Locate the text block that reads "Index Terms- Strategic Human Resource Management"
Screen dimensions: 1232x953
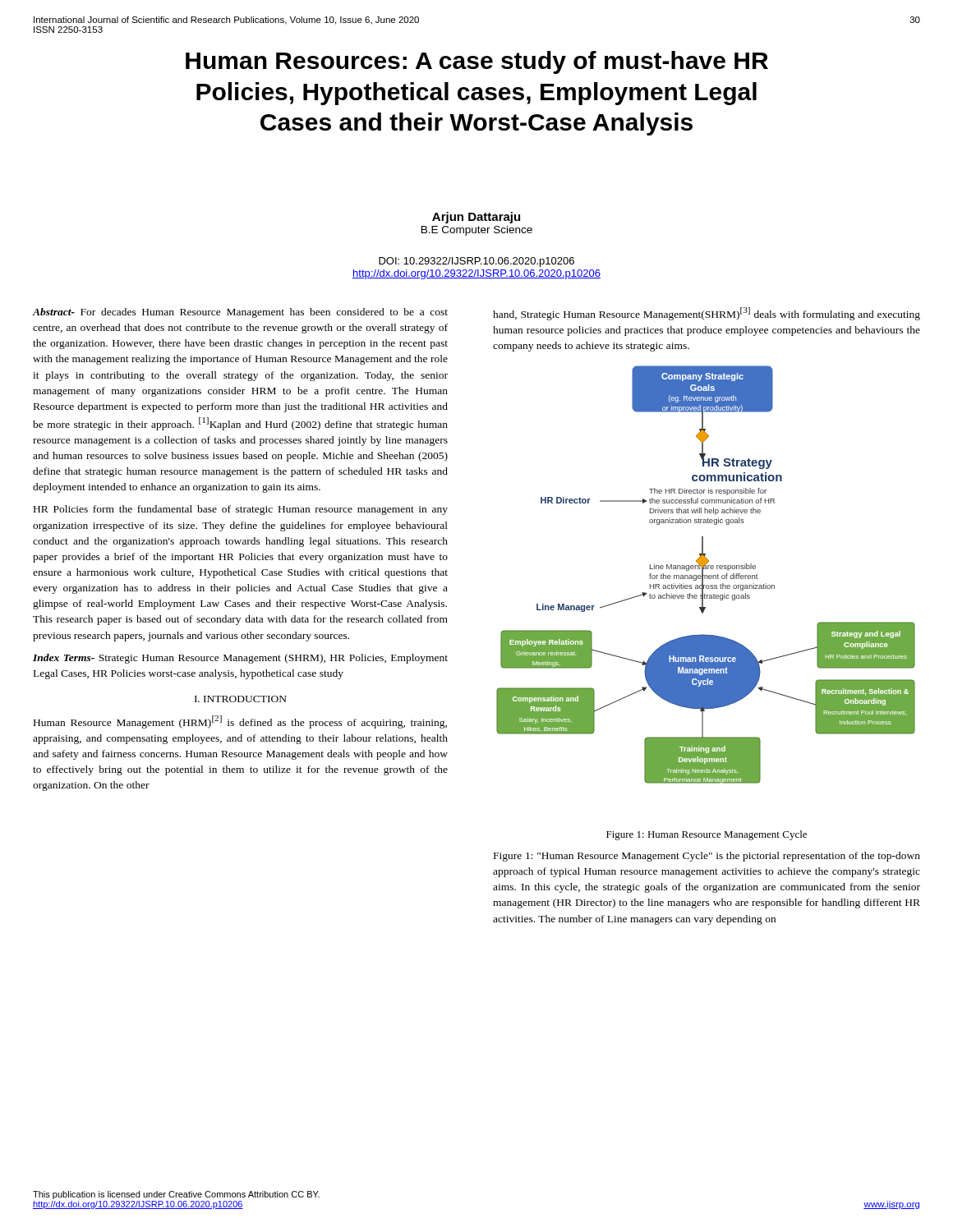coord(240,665)
